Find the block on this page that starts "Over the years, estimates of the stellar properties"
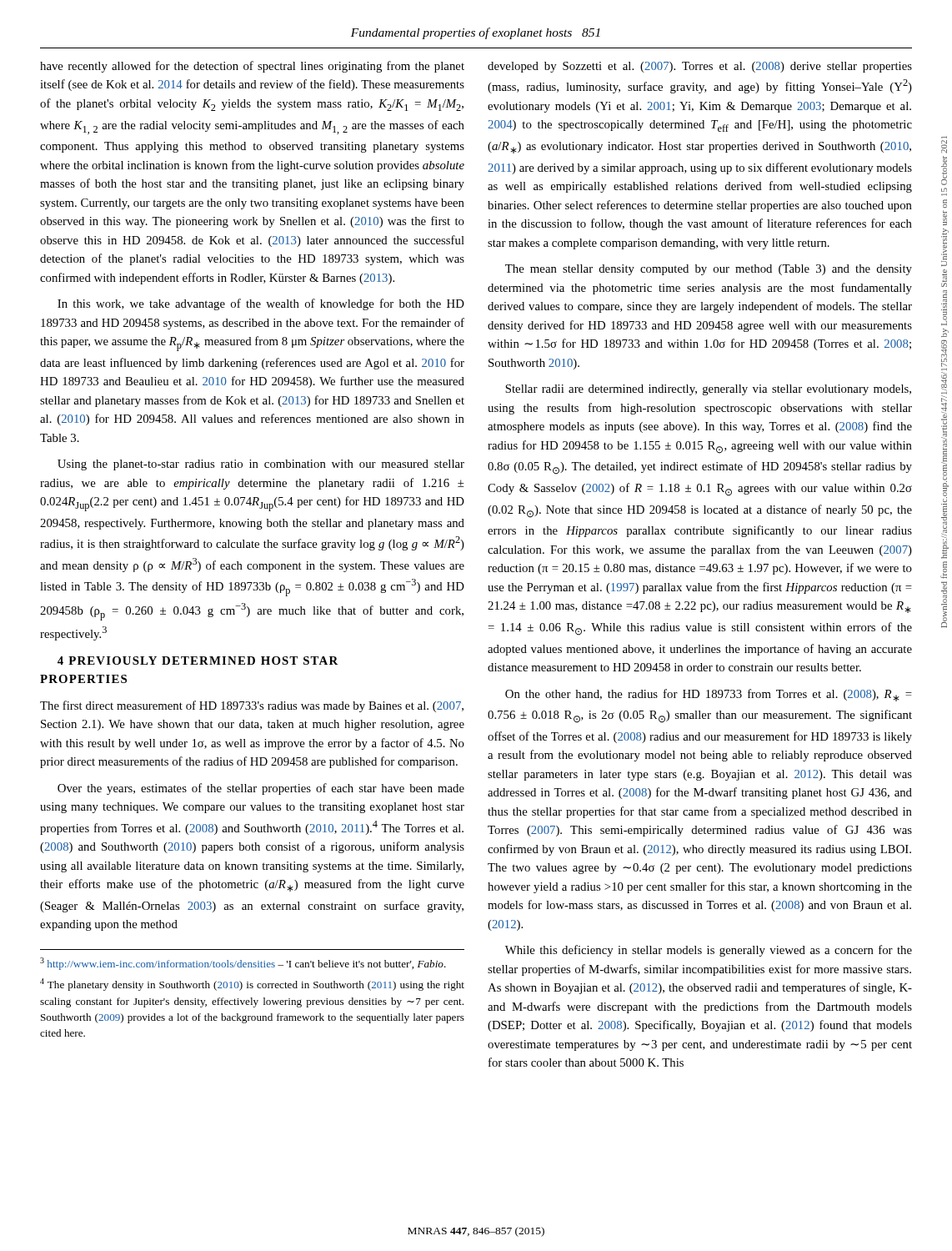The width and height of the screenshot is (952, 1251). point(252,856)
